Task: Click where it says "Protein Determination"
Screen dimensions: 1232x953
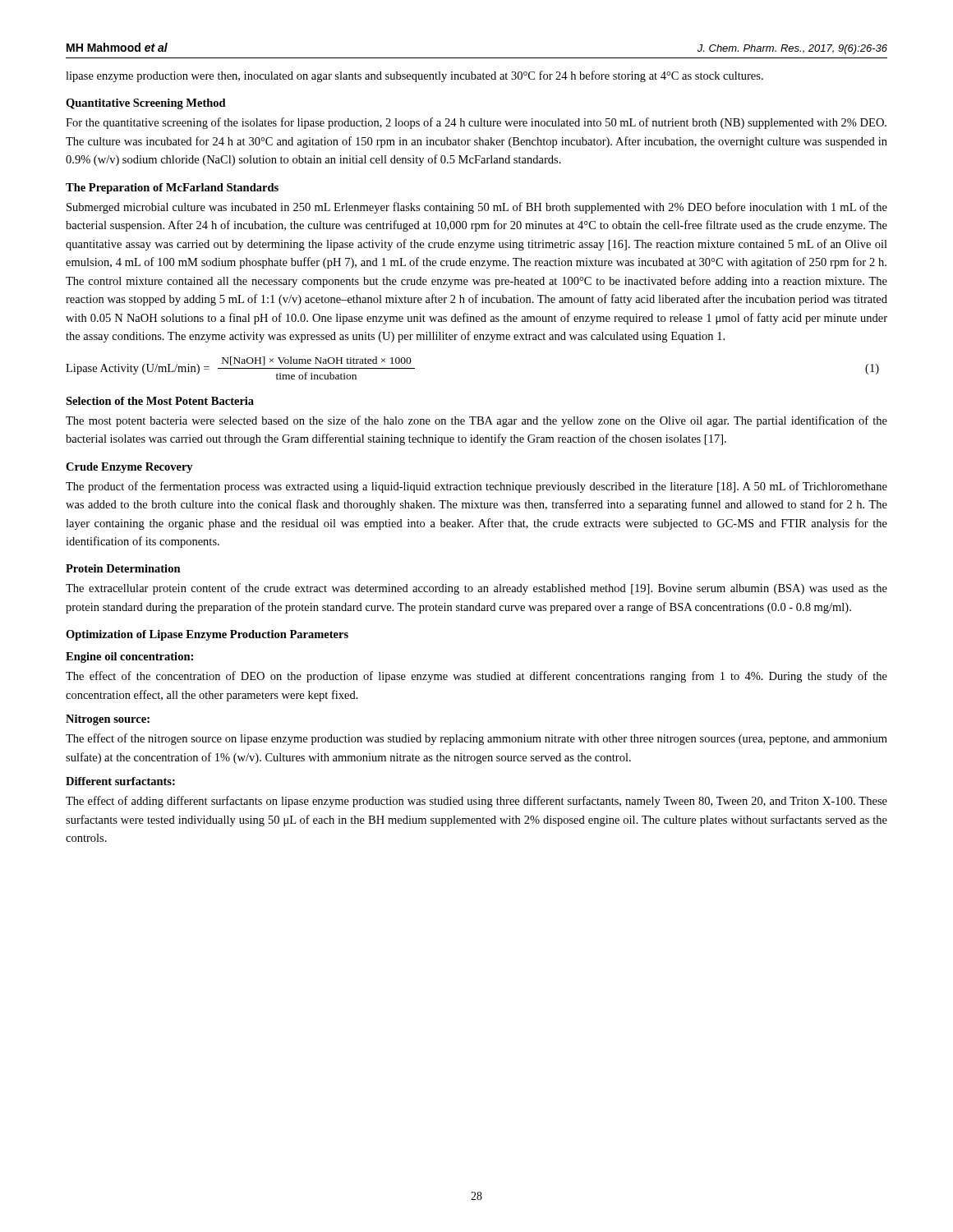Action: pyautogui.click(x=123, y=569)
